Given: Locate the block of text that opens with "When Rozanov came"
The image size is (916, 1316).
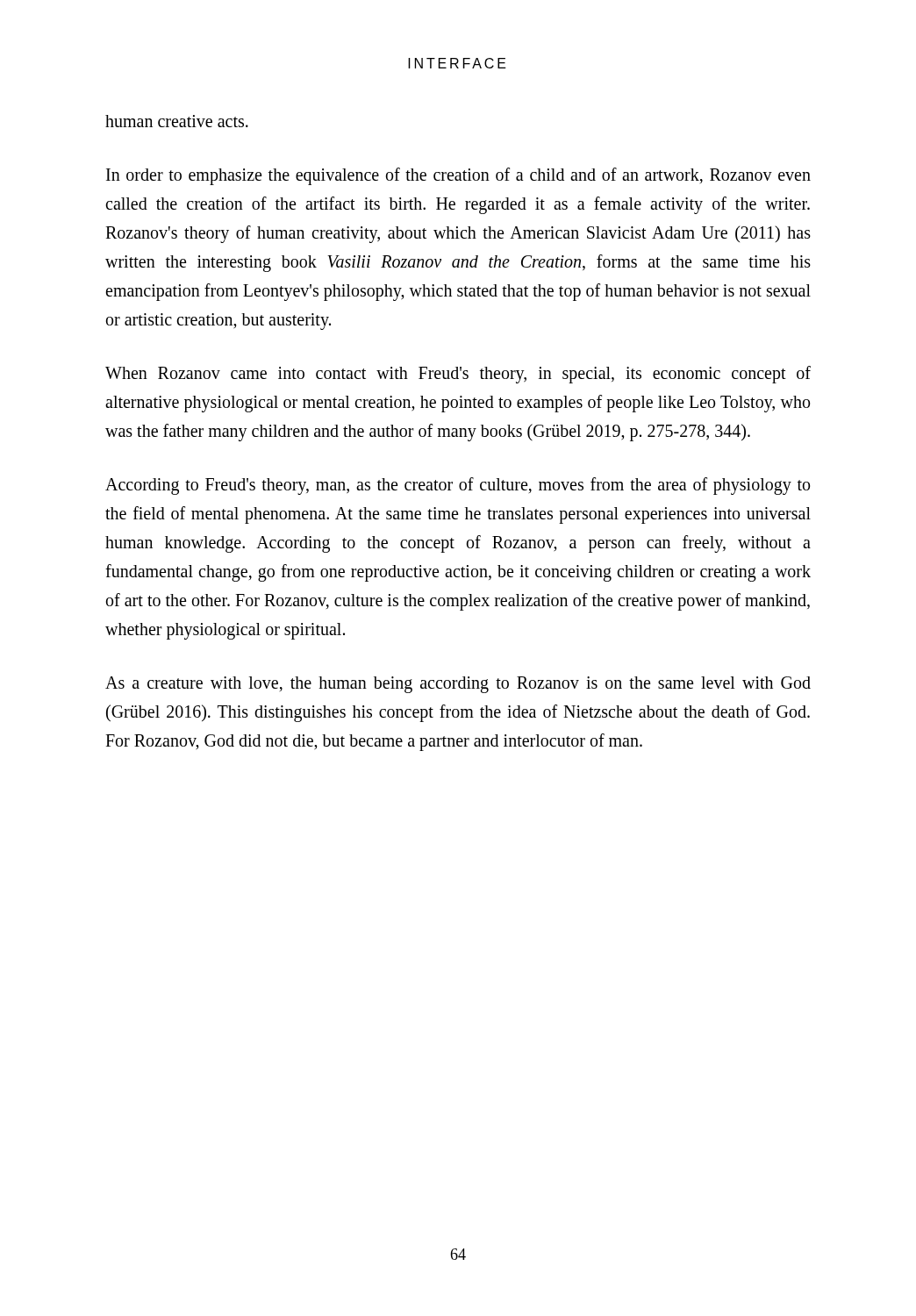Looking at the screenshot, I should point(458,401).
